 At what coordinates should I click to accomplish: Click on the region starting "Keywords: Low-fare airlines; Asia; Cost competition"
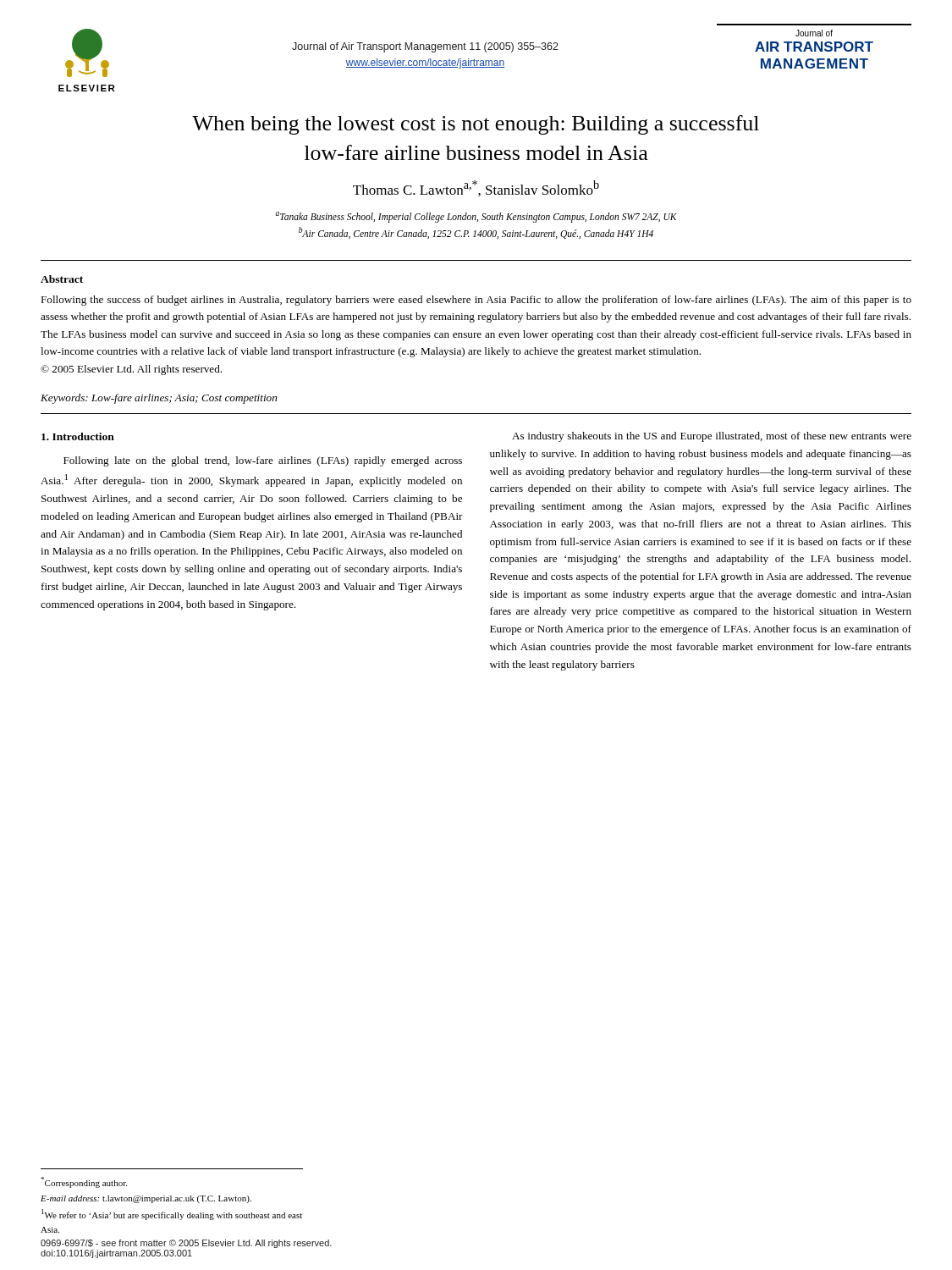coord(159,398)
